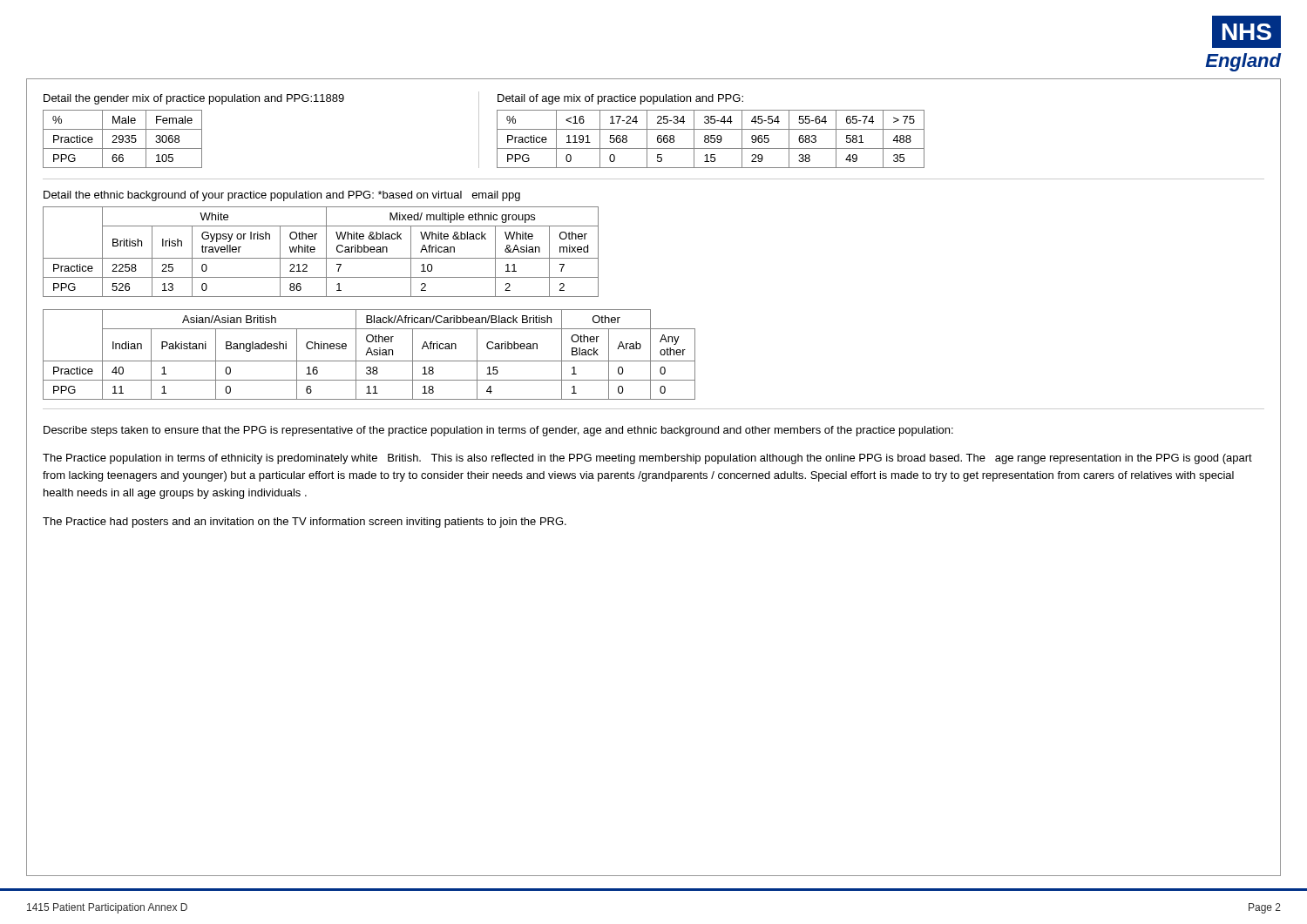Screen dimensions: 924x1307
Task: Locate the table with the text "> 75"
Action: pyautogui.click(x=880, y=139)
